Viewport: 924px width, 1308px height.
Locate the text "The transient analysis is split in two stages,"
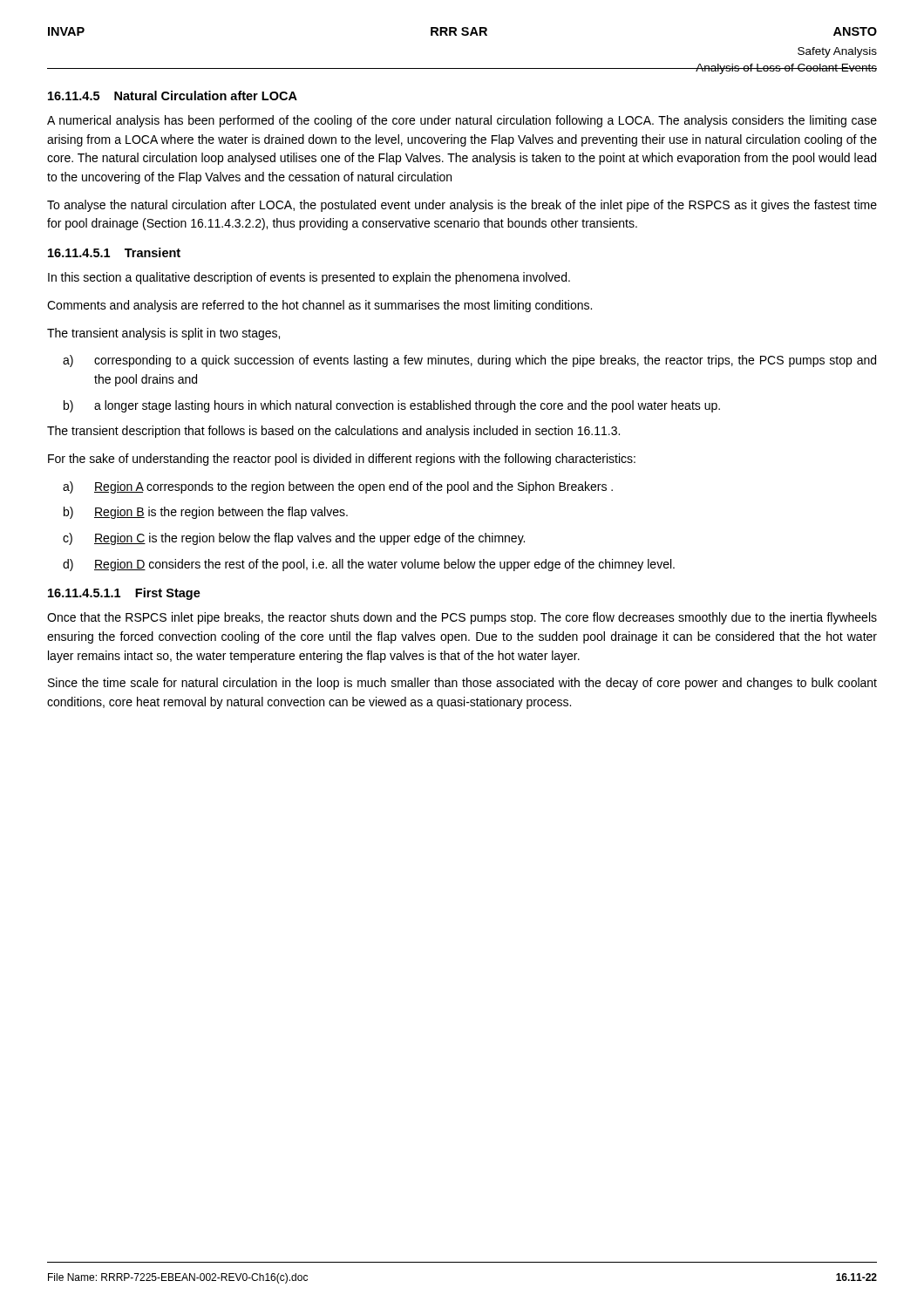tap(164, 333)
